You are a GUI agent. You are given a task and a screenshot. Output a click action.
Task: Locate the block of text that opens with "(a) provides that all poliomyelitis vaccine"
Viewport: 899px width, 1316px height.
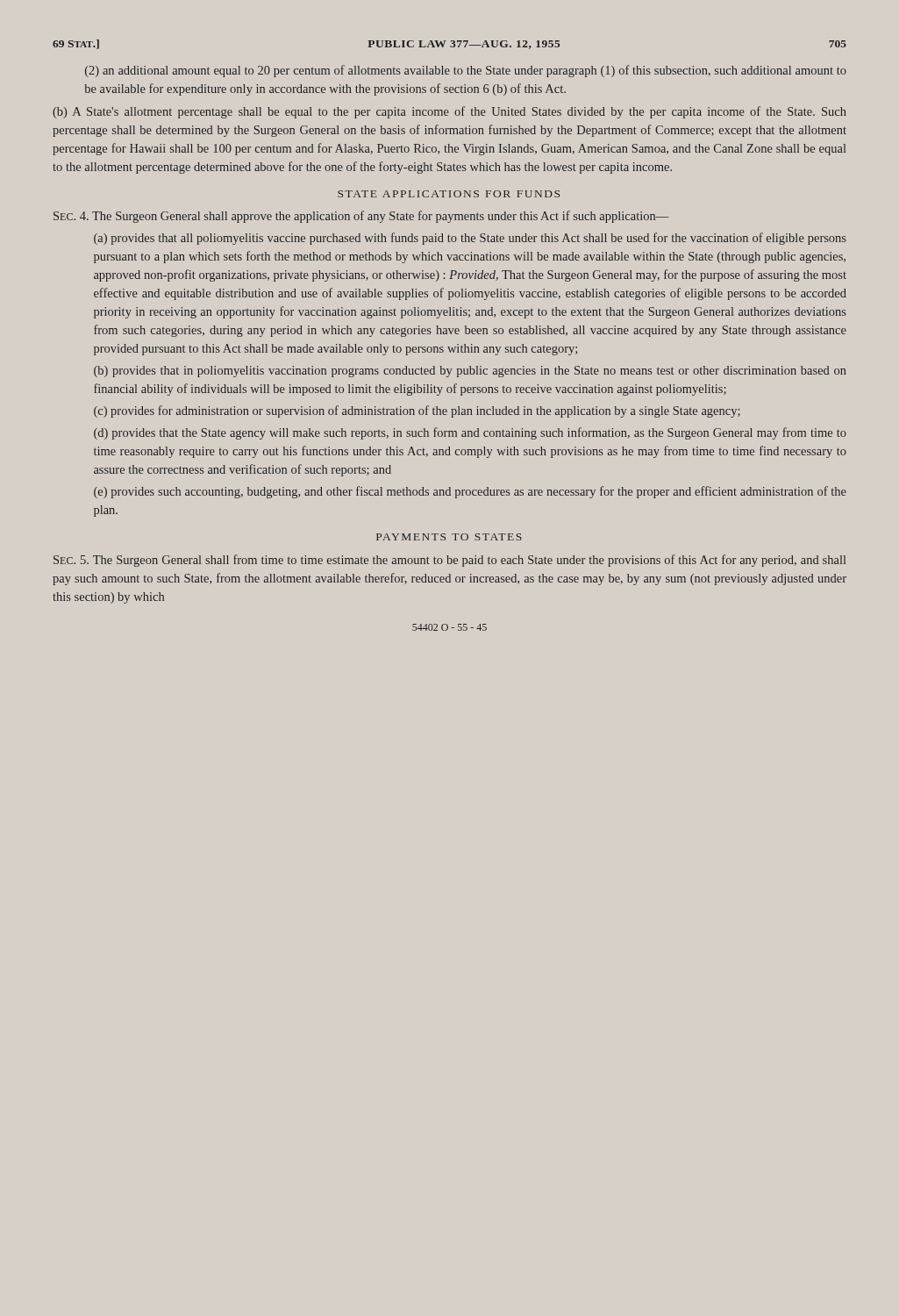(x=470, y=293)
